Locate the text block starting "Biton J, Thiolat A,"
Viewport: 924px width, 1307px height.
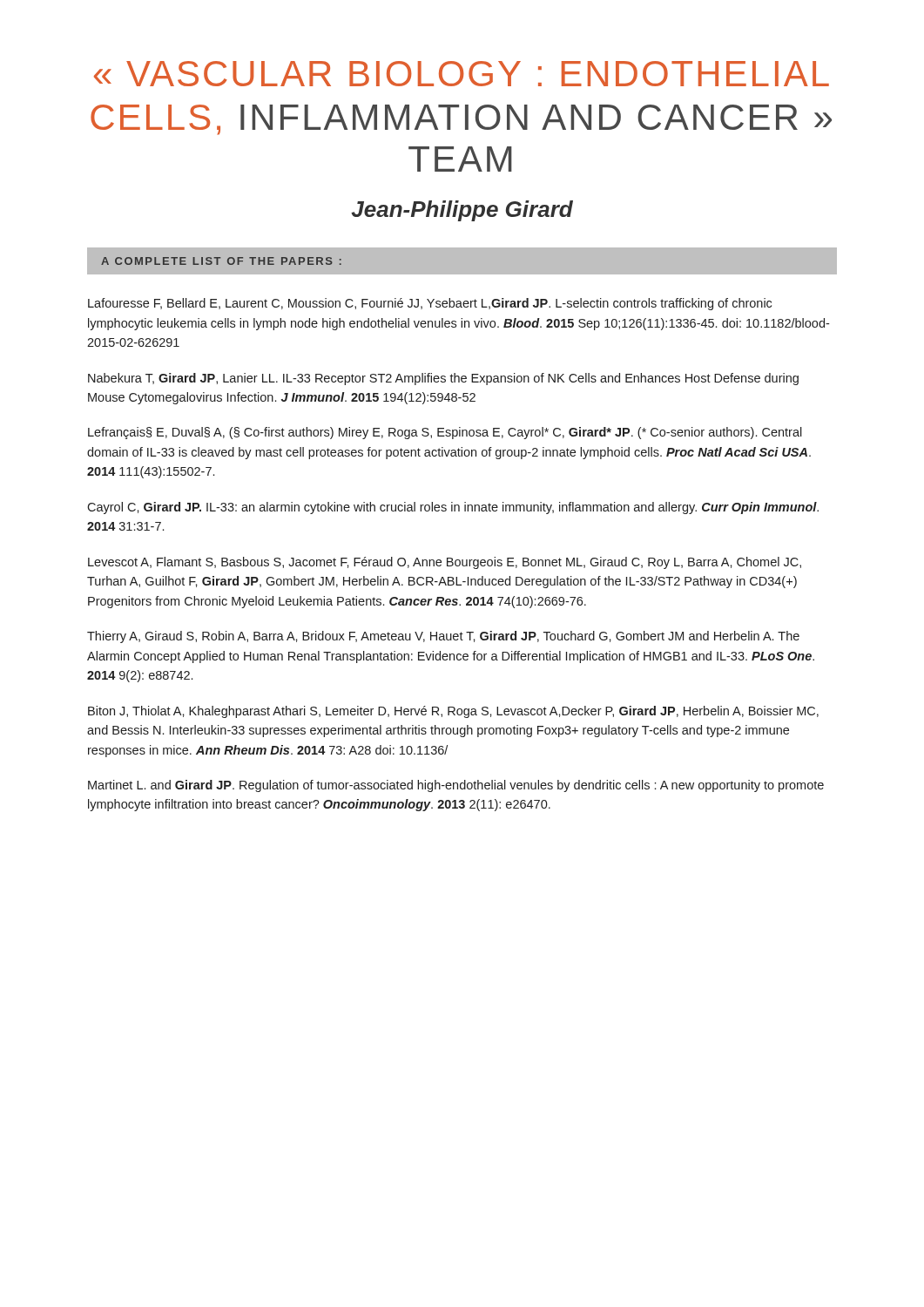click(453, 730)
